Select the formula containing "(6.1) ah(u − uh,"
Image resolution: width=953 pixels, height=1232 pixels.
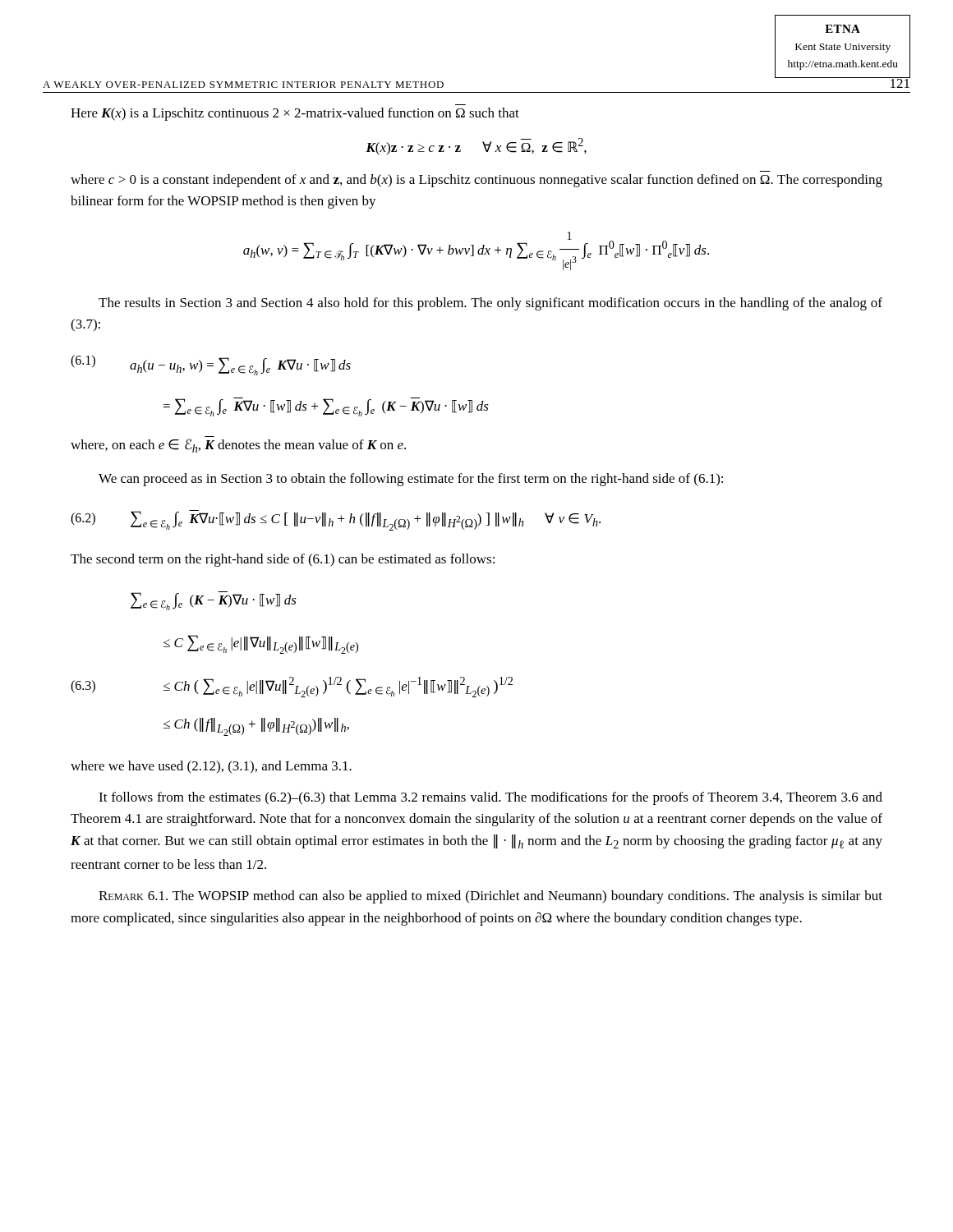[x=211, y=365]
